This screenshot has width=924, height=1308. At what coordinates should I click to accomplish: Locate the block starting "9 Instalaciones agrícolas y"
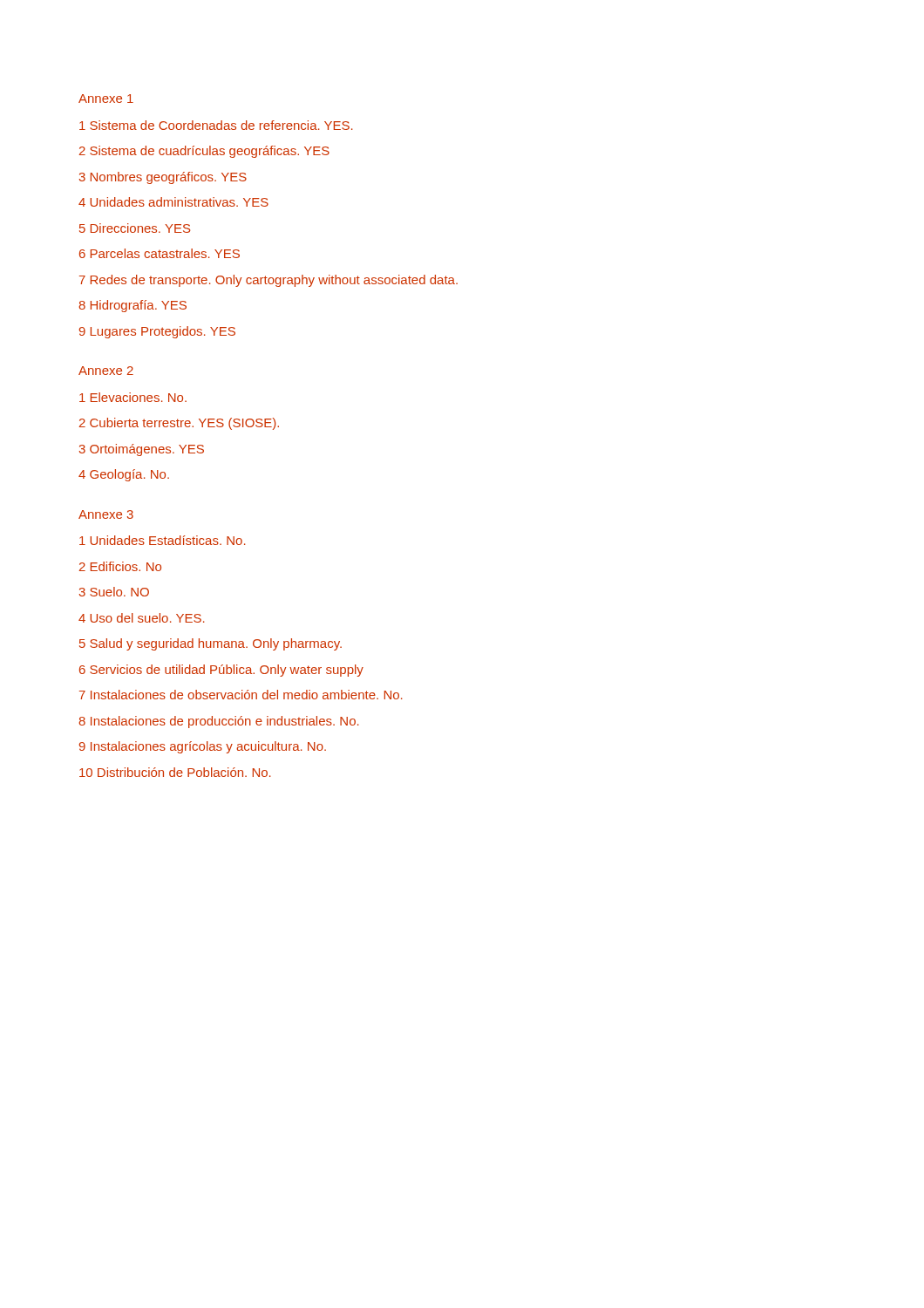click(203, 746)
